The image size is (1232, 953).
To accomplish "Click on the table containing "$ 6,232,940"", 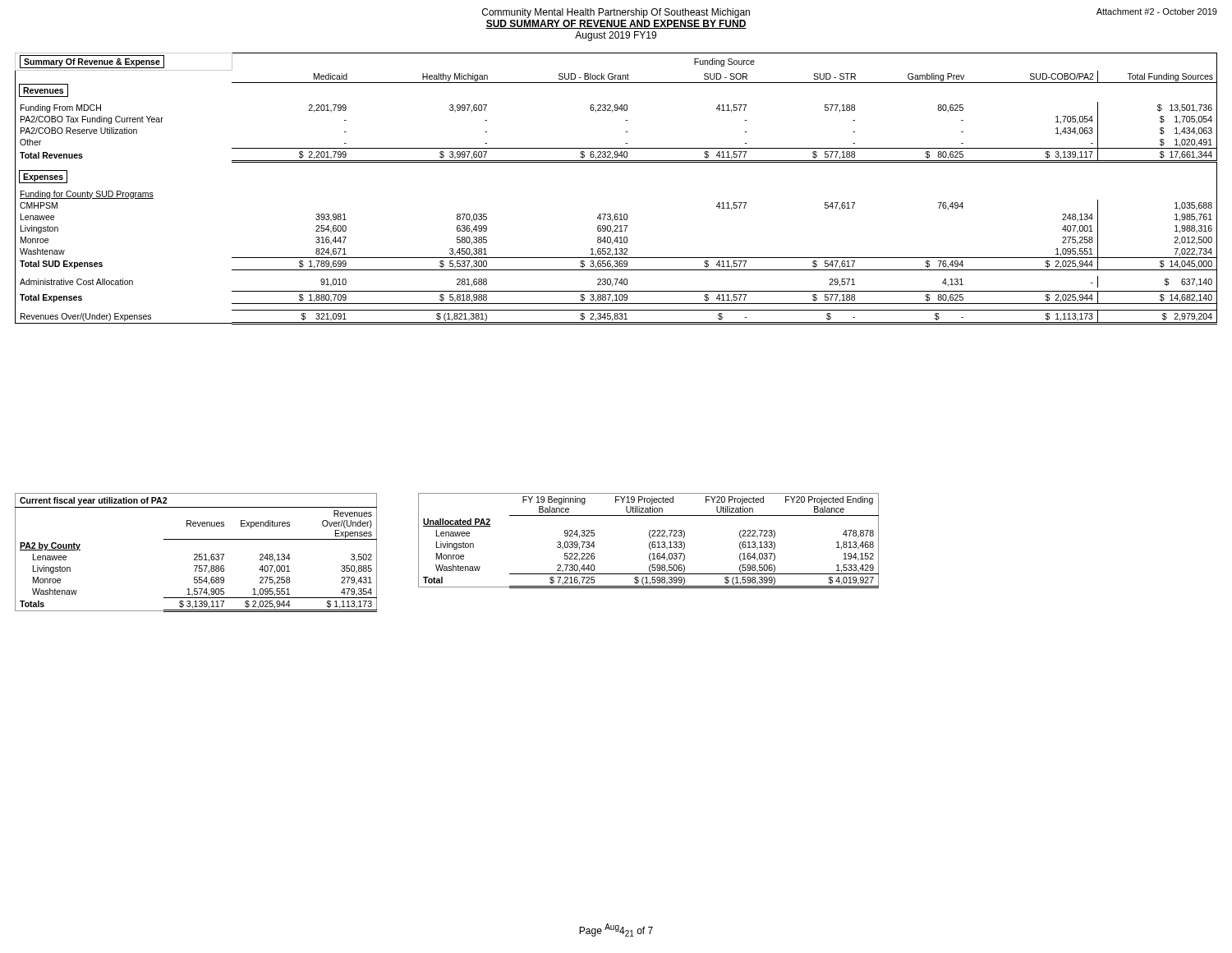I will coord(616,188).
